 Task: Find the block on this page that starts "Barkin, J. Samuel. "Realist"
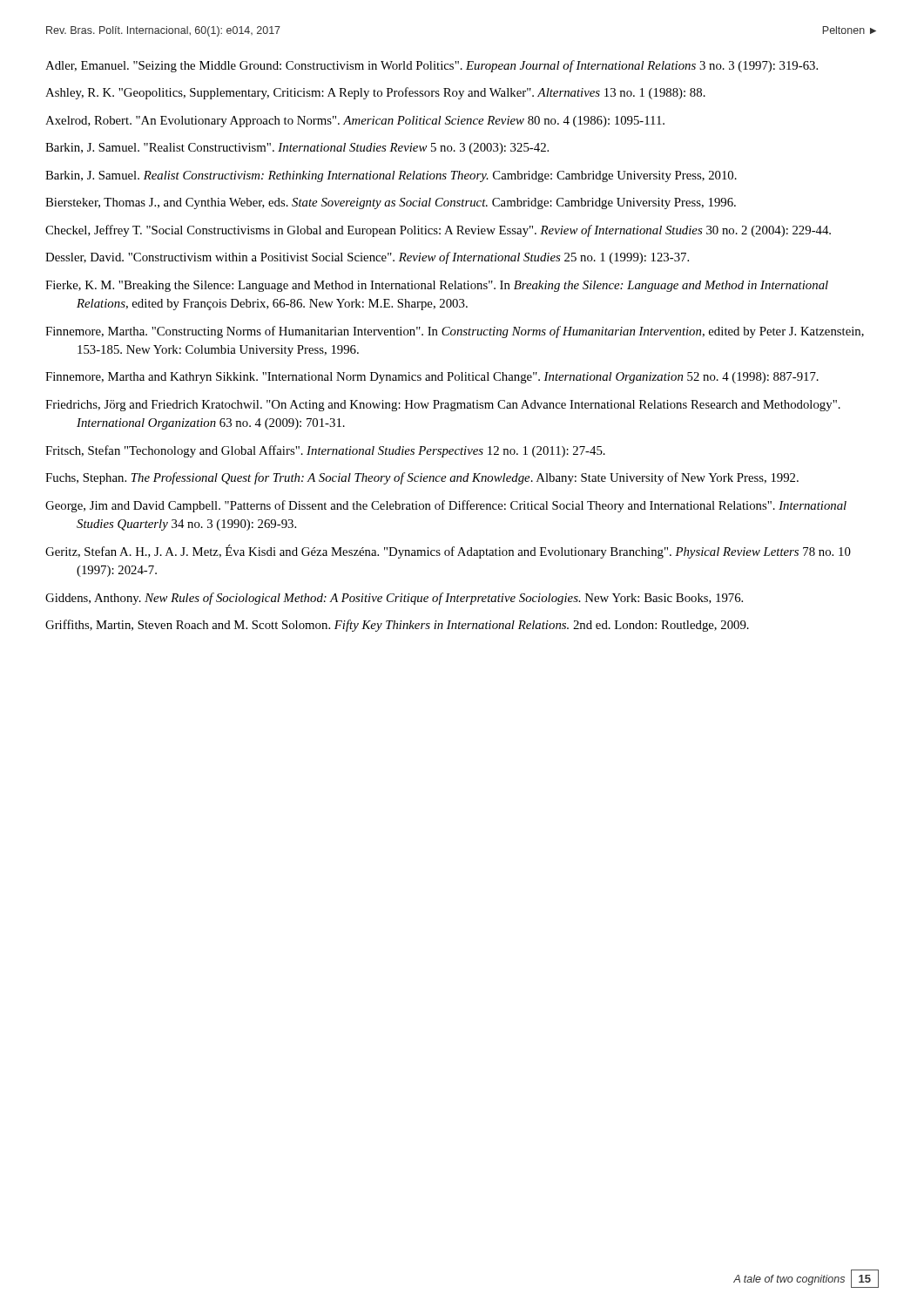pos(297,148)
